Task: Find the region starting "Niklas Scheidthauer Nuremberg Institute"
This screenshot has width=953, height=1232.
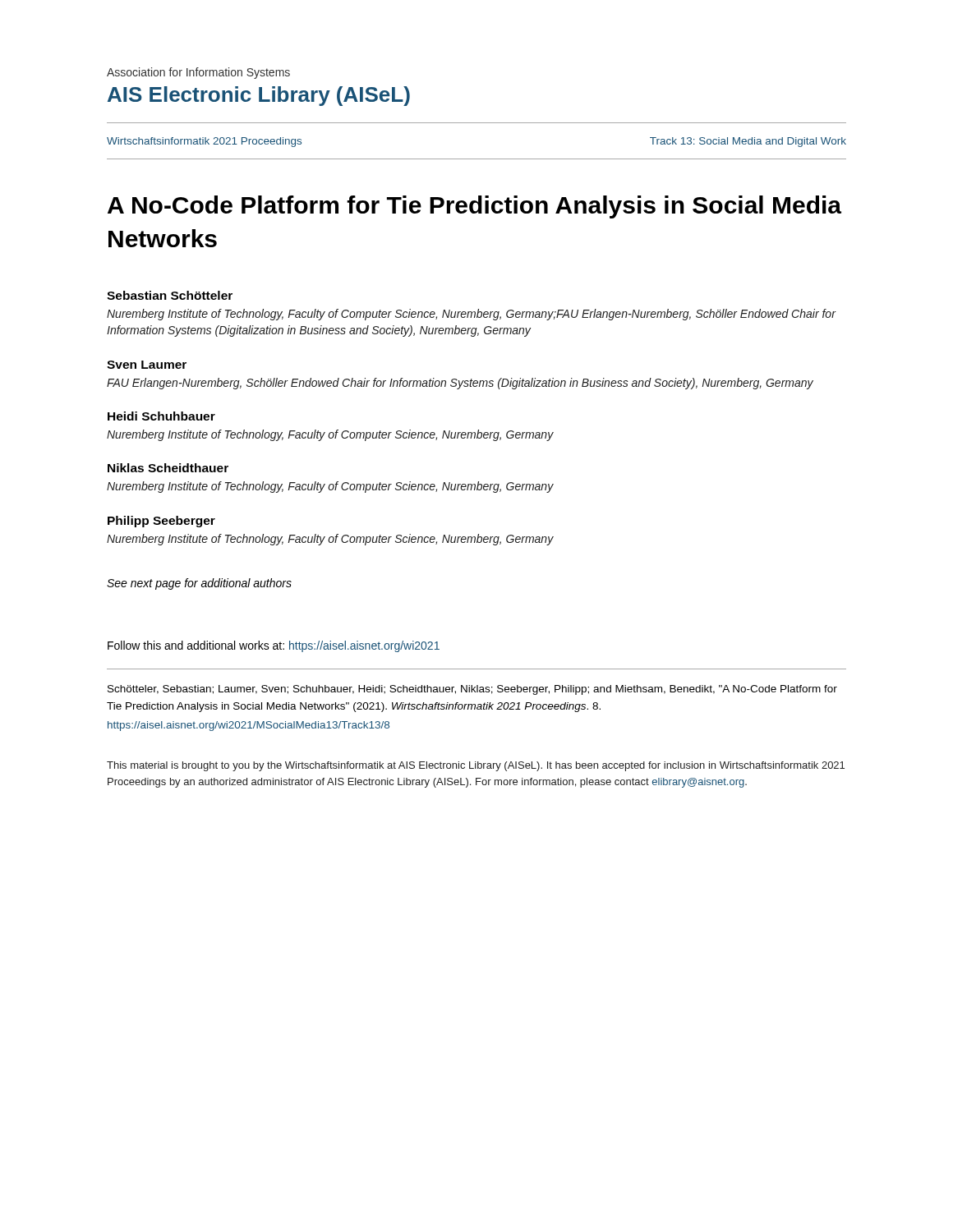Action: 476,478
